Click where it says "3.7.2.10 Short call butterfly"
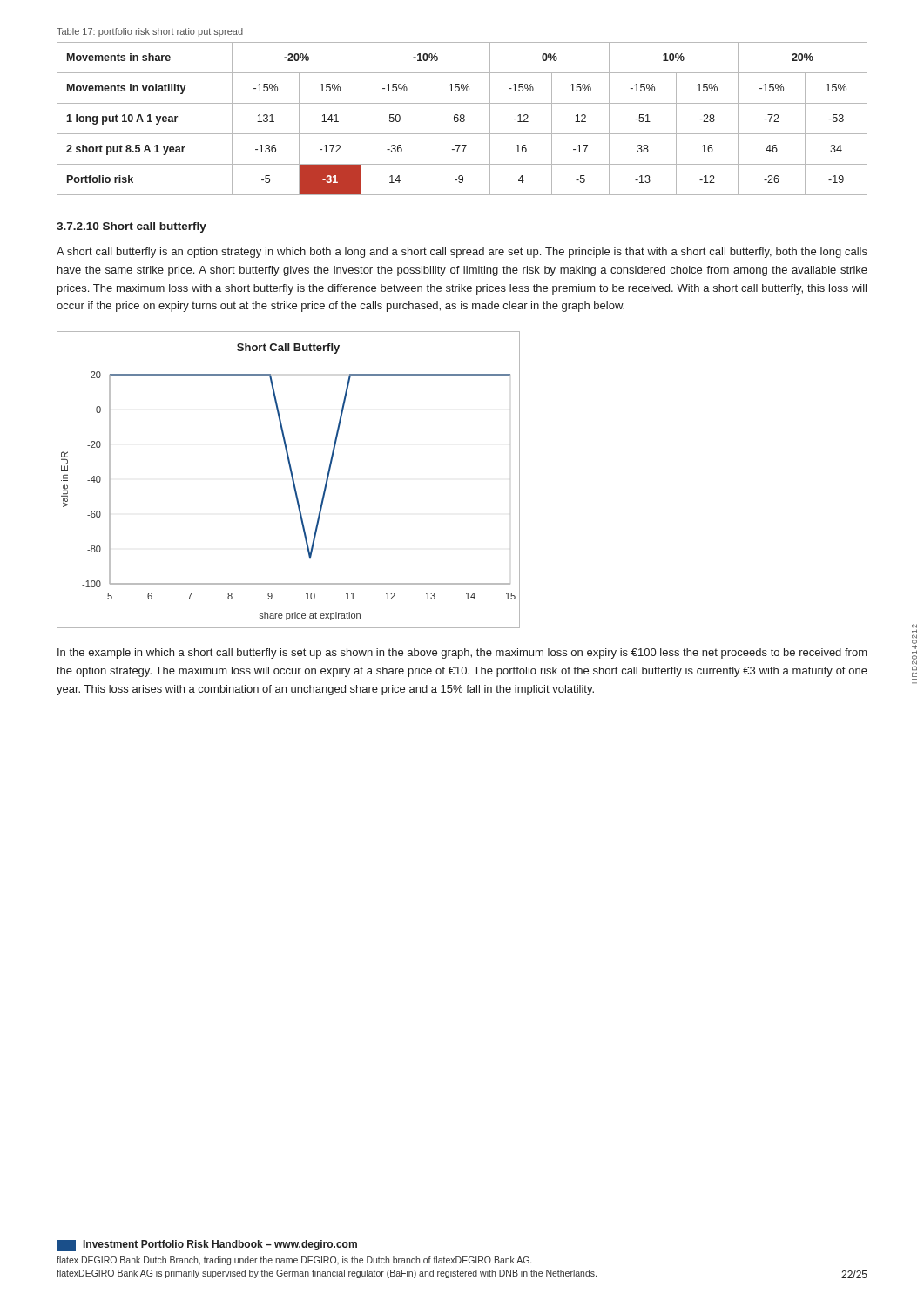 click(x=131, y=226)
